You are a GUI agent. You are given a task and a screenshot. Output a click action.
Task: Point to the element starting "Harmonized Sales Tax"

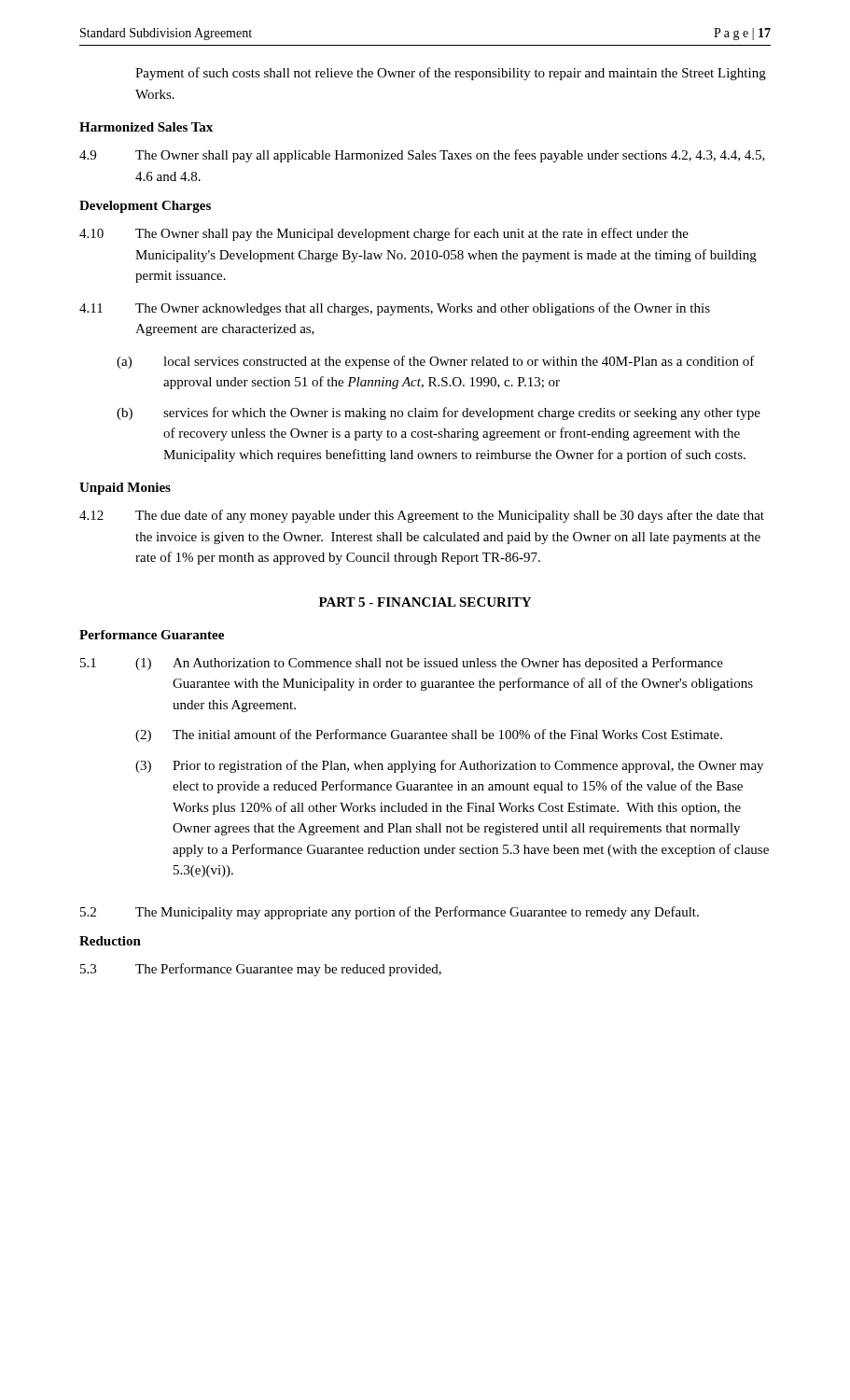146,127
